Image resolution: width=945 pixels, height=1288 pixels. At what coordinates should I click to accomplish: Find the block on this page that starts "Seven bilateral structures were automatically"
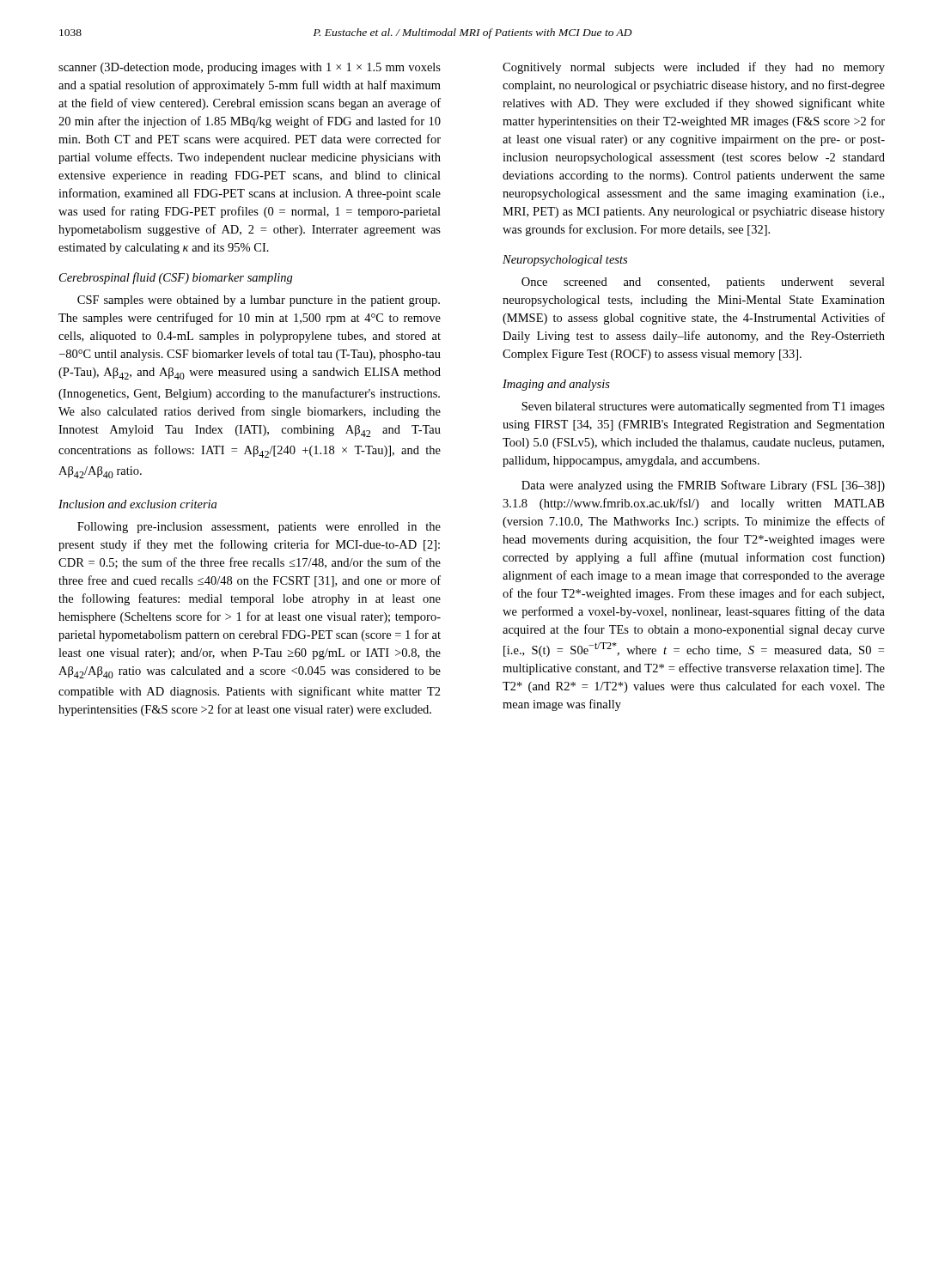694,434
